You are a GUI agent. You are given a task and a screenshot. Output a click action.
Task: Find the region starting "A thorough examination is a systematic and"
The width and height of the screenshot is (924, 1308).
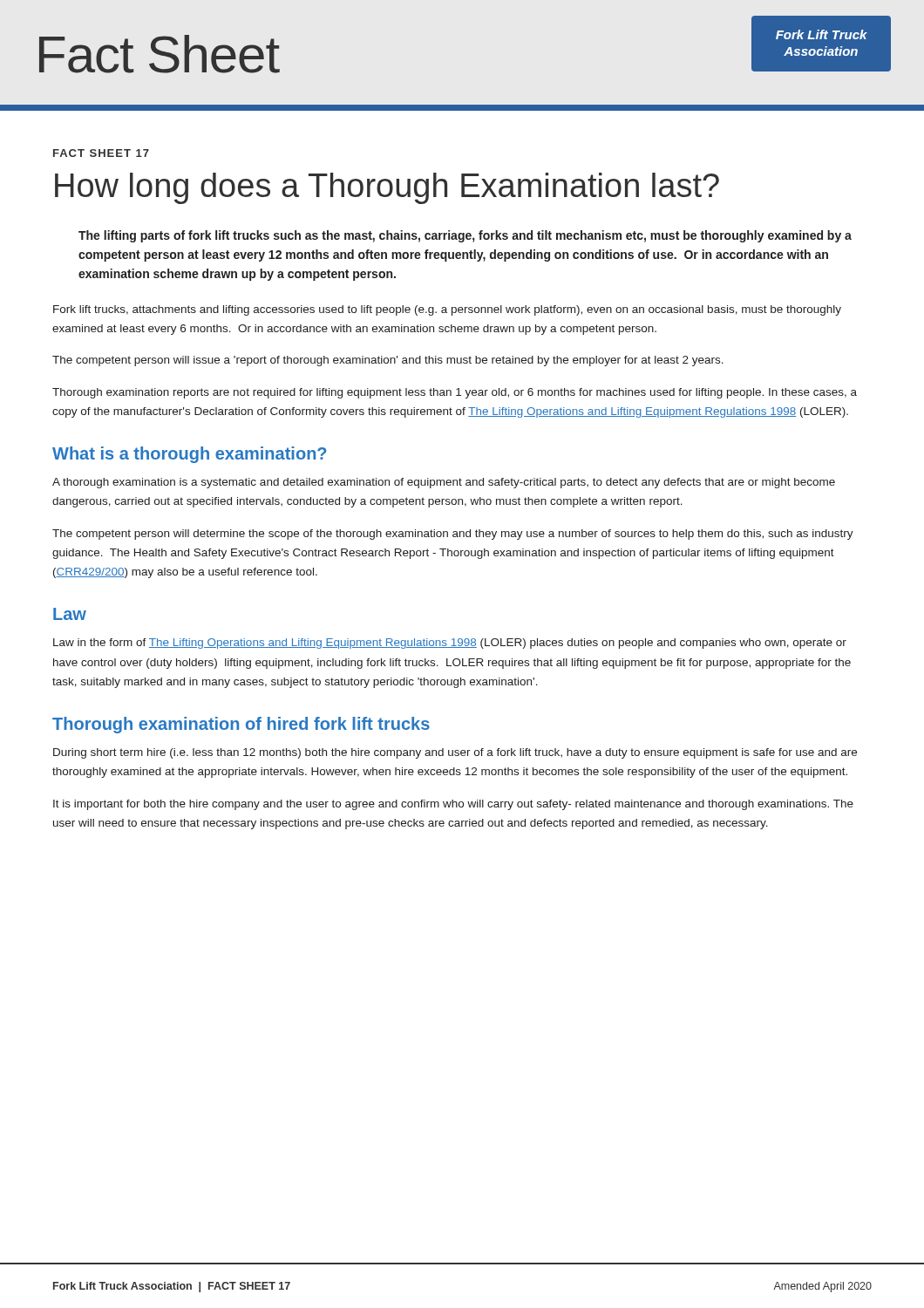[444, 492]
